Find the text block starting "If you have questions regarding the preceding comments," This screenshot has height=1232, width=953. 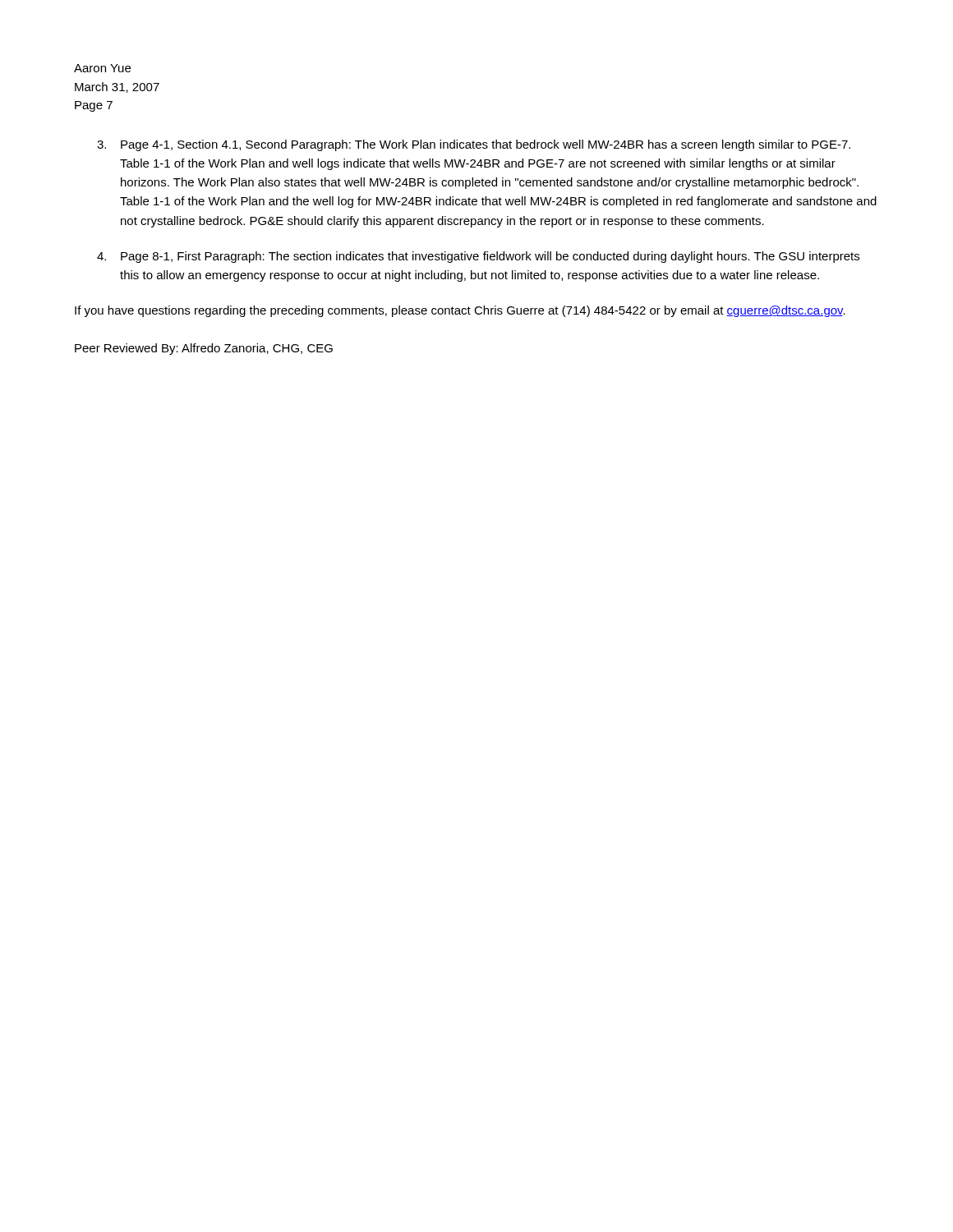tap(460, 310)
